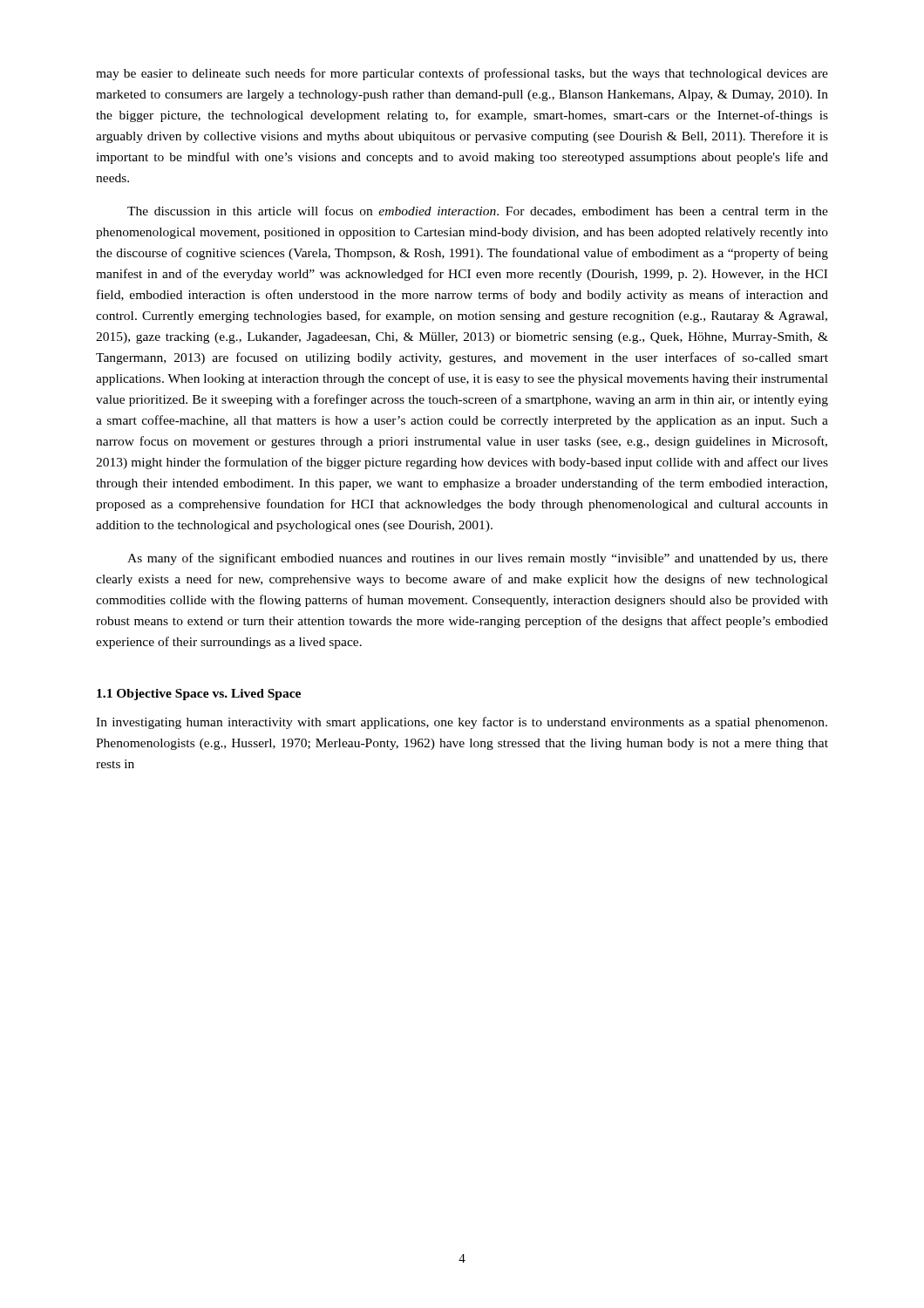Select the passage starting "1.1 Objective Space vs. Lived Space"
924x1308 pixels.
tap(199, 693)
